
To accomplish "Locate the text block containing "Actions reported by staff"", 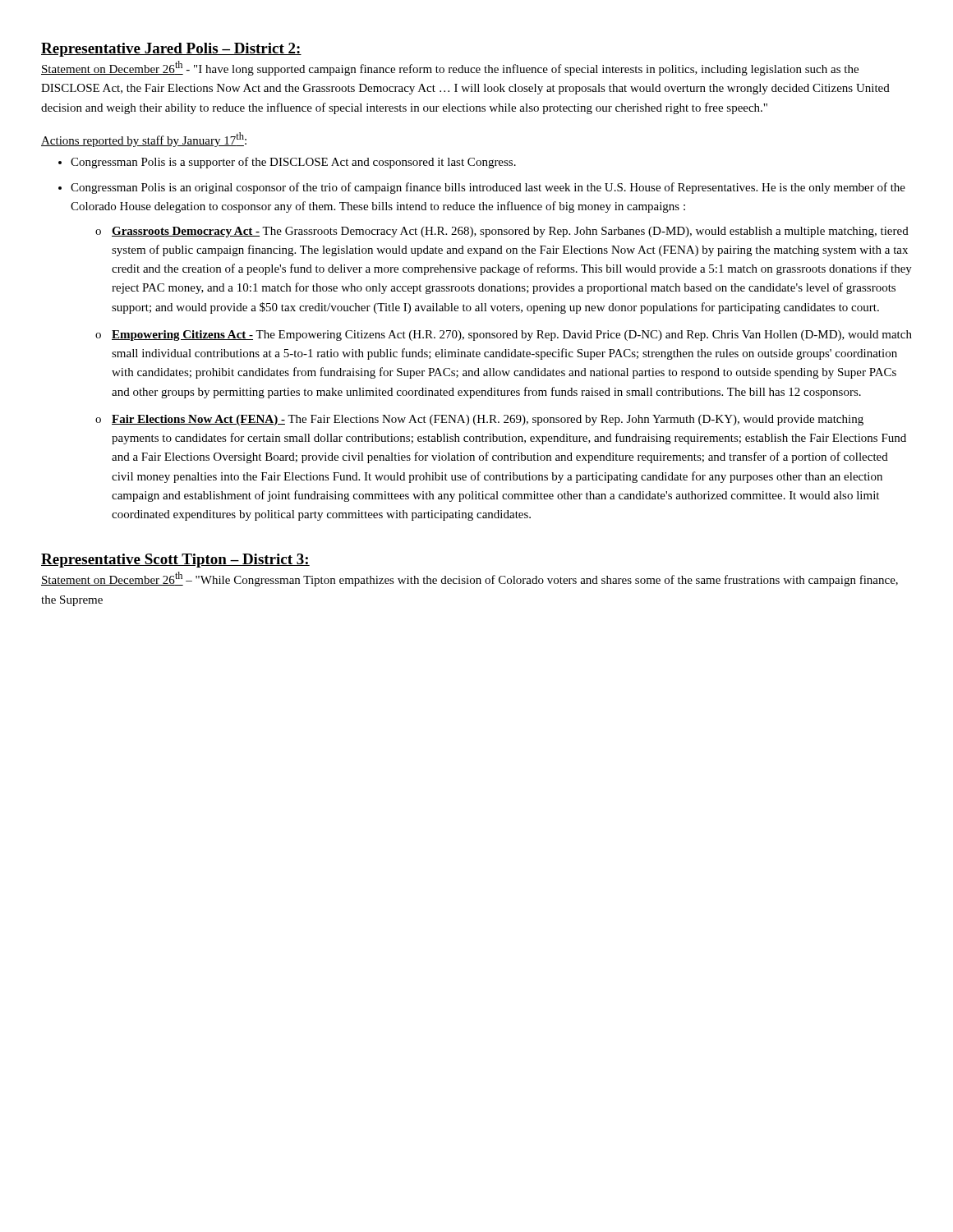I will (x=144, y=139).
